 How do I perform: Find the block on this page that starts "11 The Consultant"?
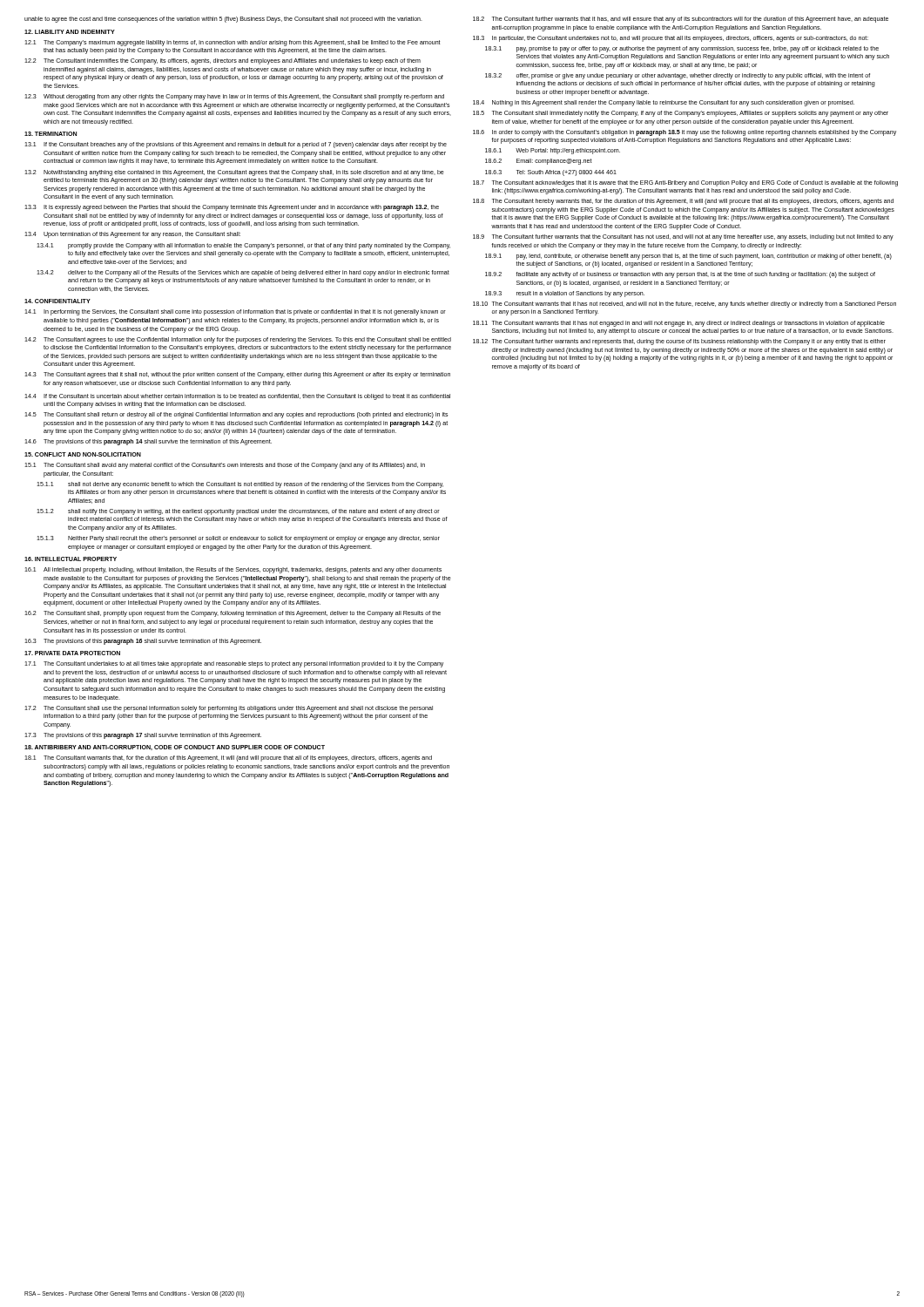[x=686, y=328]
